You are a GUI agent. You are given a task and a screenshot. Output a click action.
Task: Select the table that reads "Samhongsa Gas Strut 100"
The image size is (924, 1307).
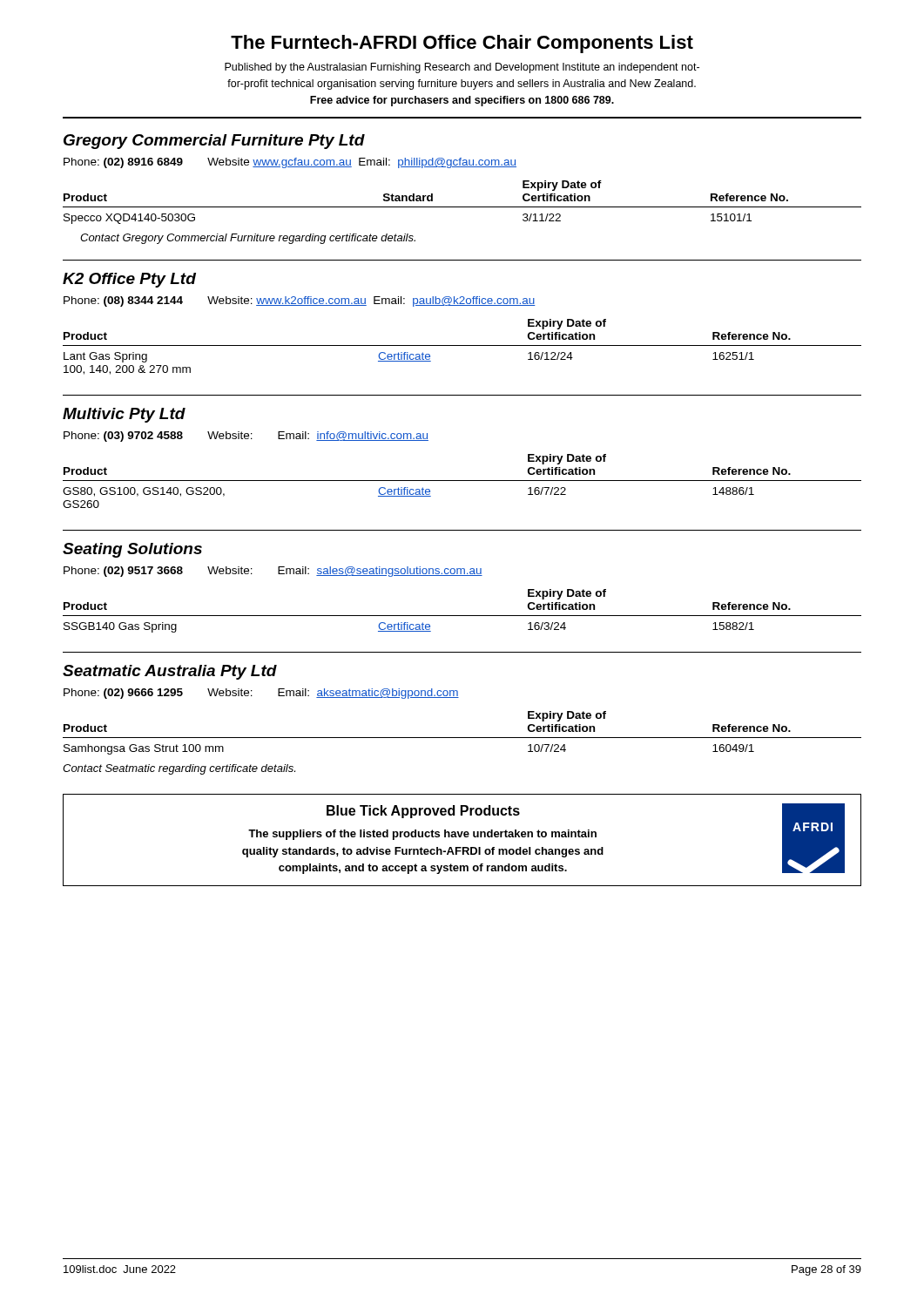coord(462,742)
